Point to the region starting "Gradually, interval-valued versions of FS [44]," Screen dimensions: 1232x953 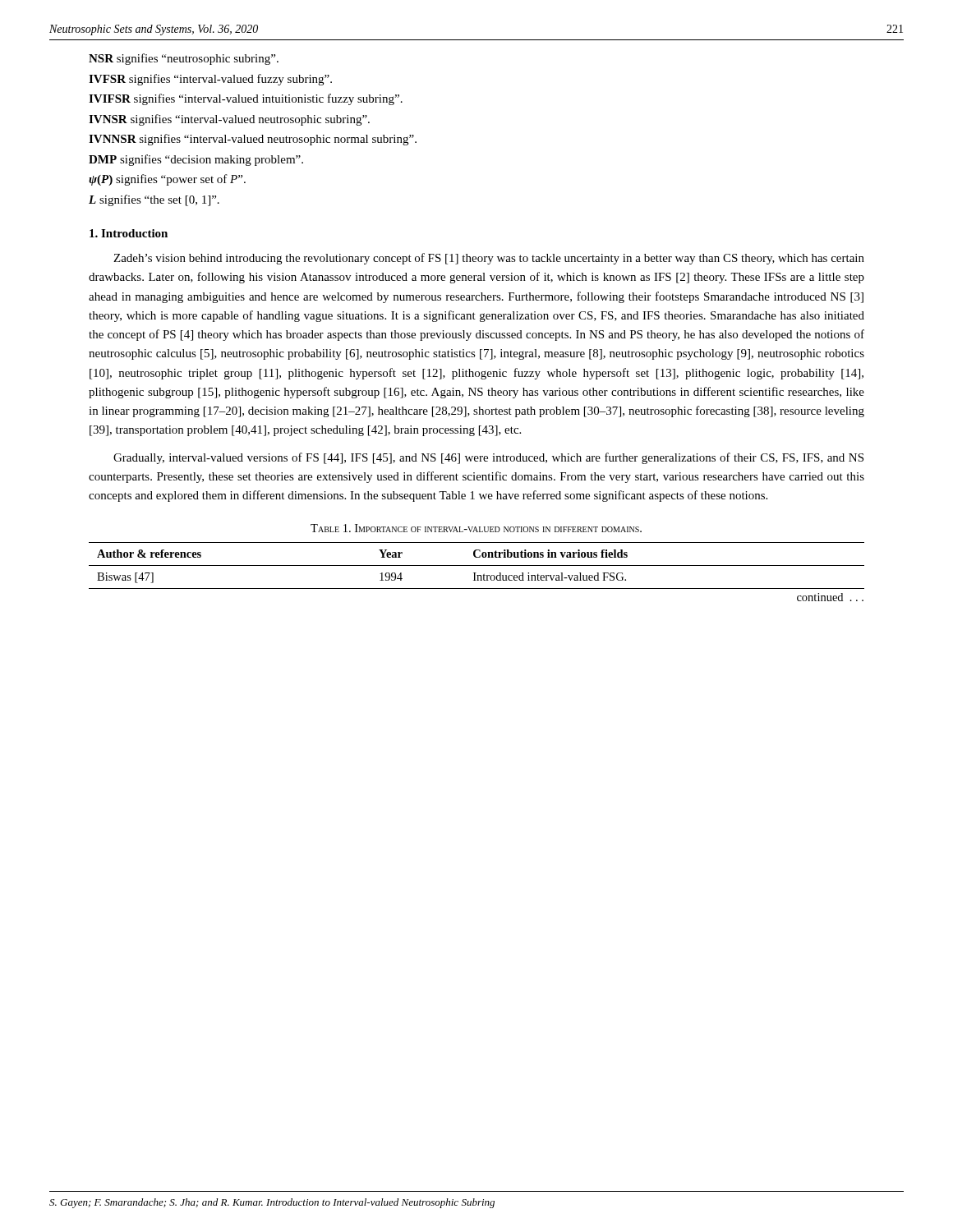476,476
